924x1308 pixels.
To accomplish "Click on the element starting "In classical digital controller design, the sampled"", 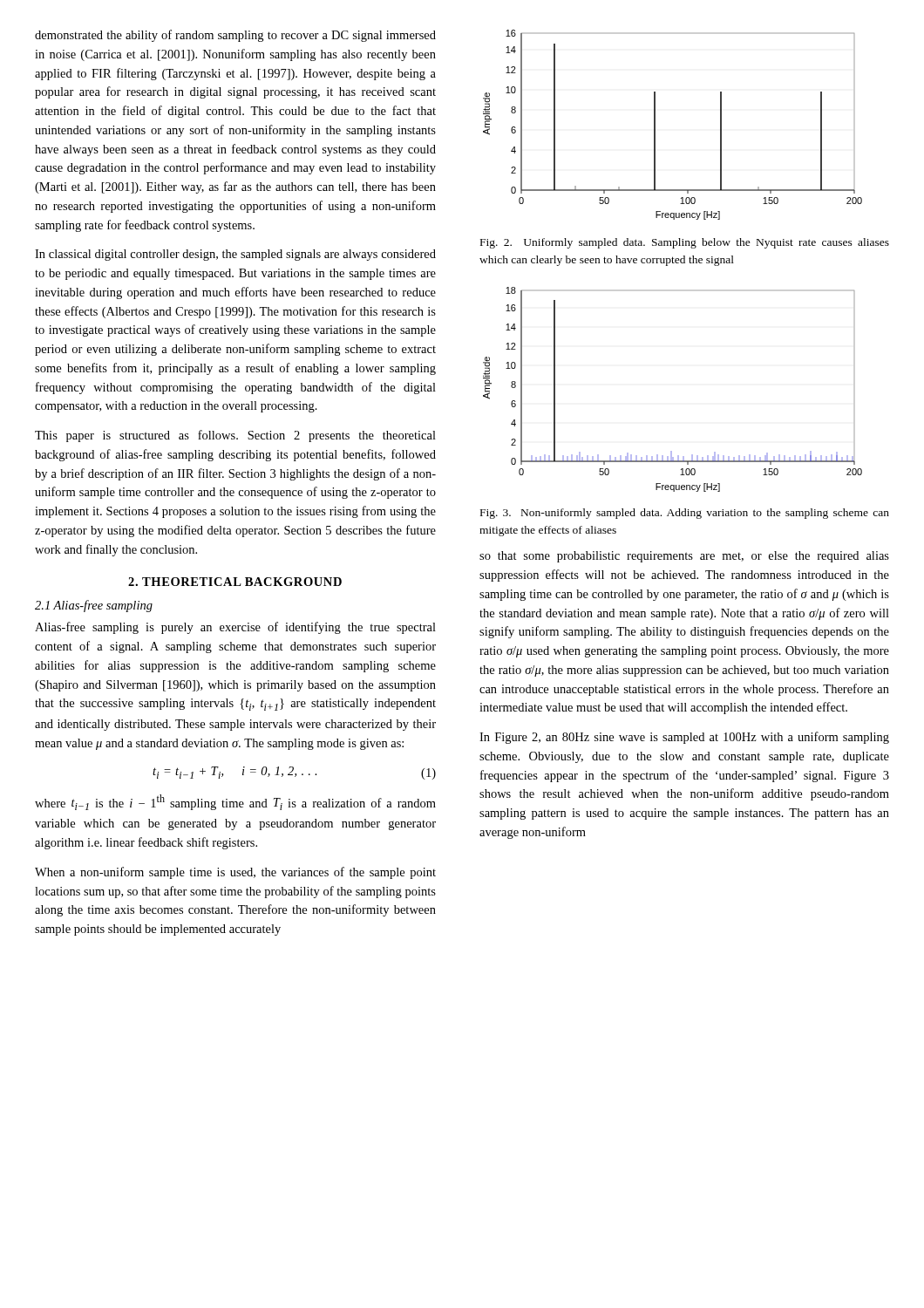I will click(x=235, y=330).
